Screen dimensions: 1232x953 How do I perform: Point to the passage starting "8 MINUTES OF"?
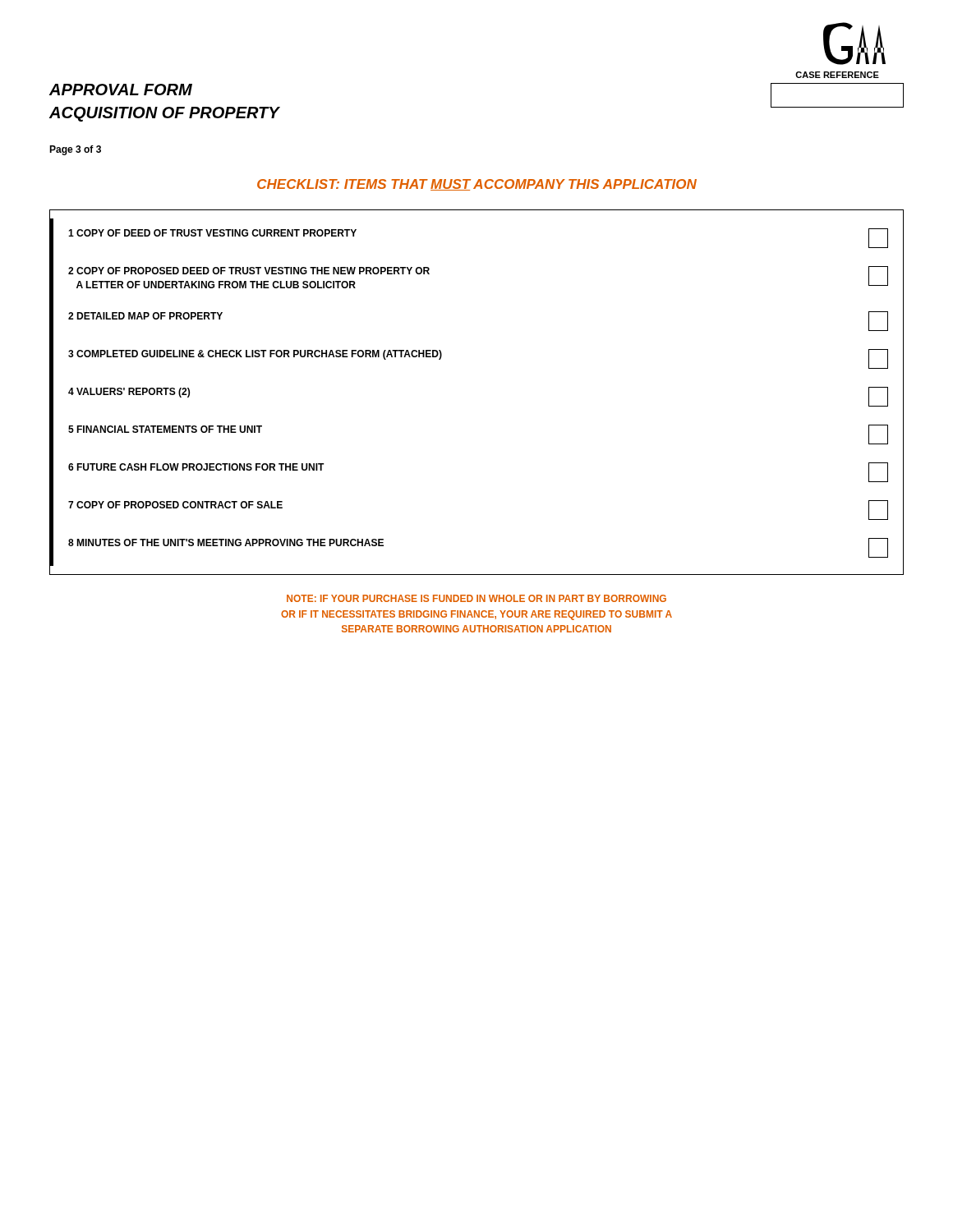tap(226, 546)
